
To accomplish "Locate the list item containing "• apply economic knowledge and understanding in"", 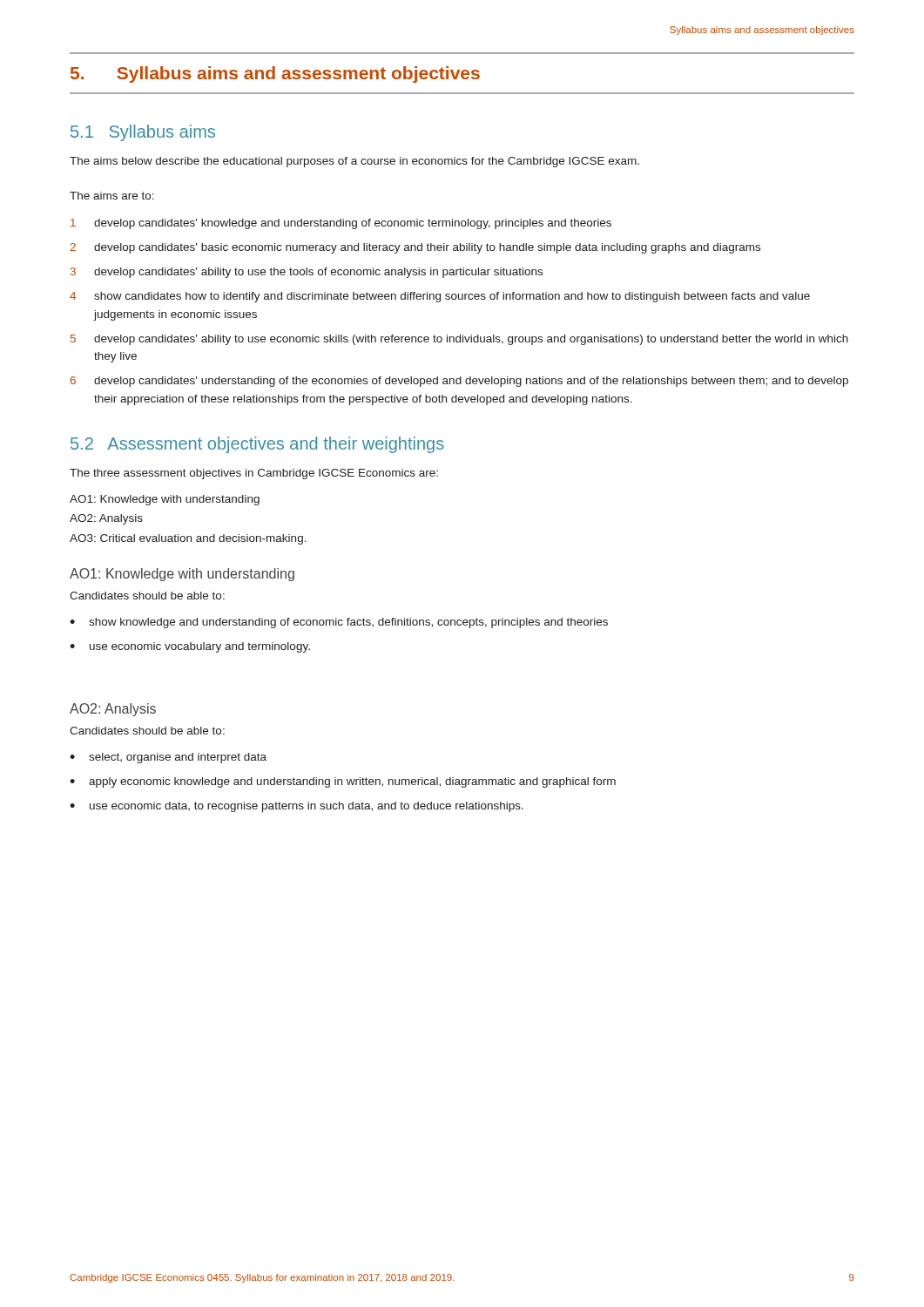I will pyautogui.click(x=343, y=782).
